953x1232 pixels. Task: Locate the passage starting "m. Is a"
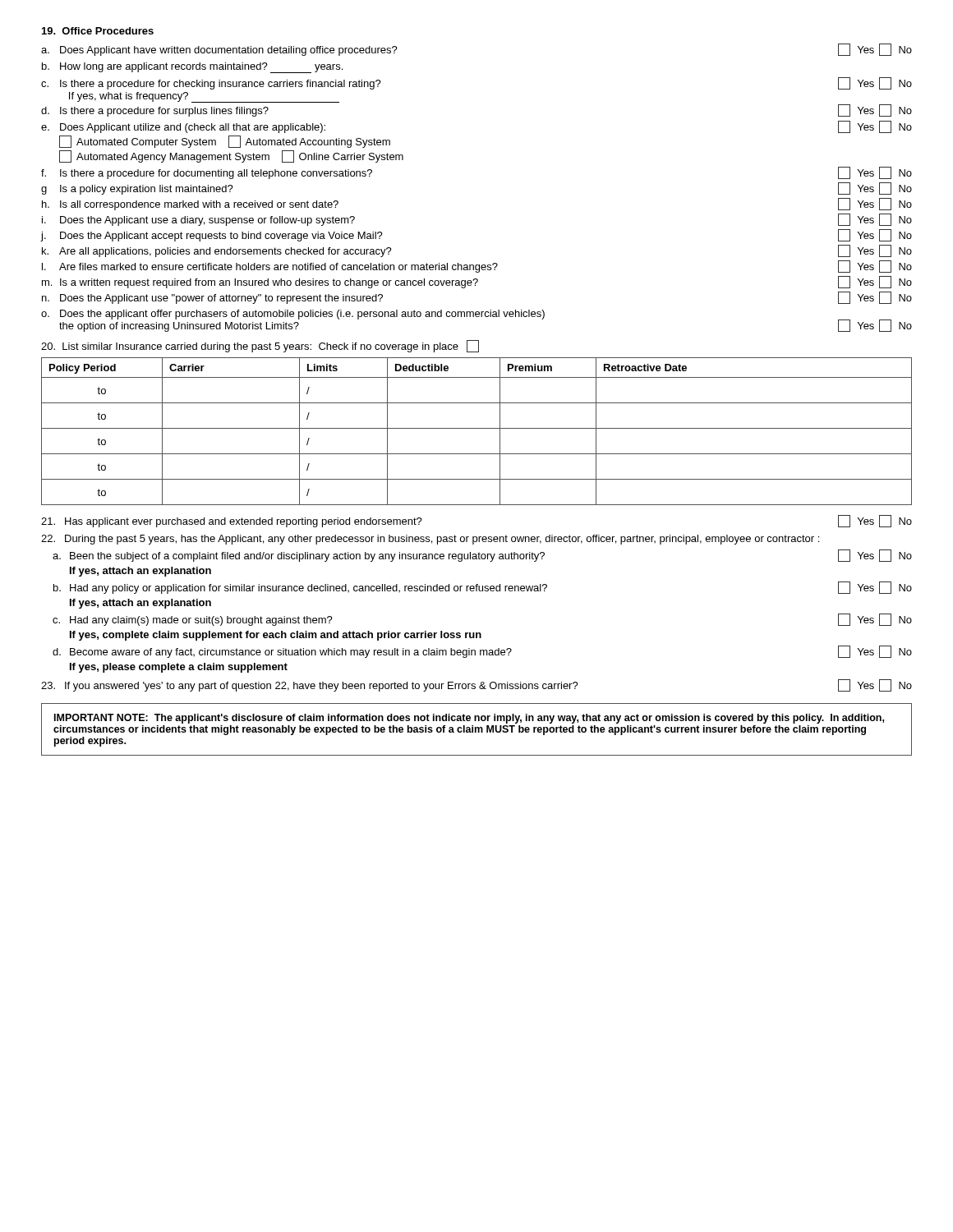pyautogui.click(x=476, y=282)
